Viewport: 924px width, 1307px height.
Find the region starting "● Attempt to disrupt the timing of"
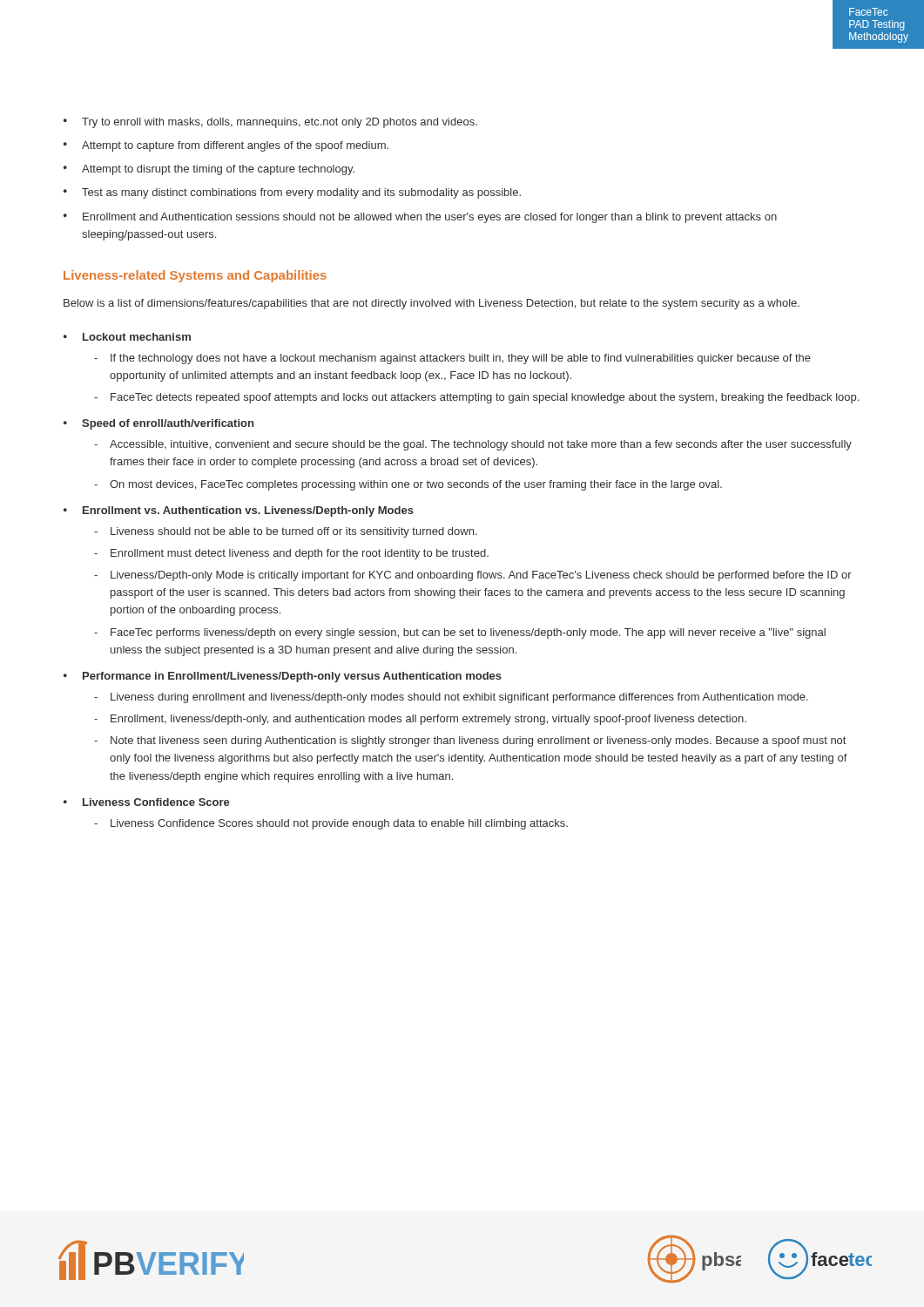pyautogui.click(x=209, y=169)
